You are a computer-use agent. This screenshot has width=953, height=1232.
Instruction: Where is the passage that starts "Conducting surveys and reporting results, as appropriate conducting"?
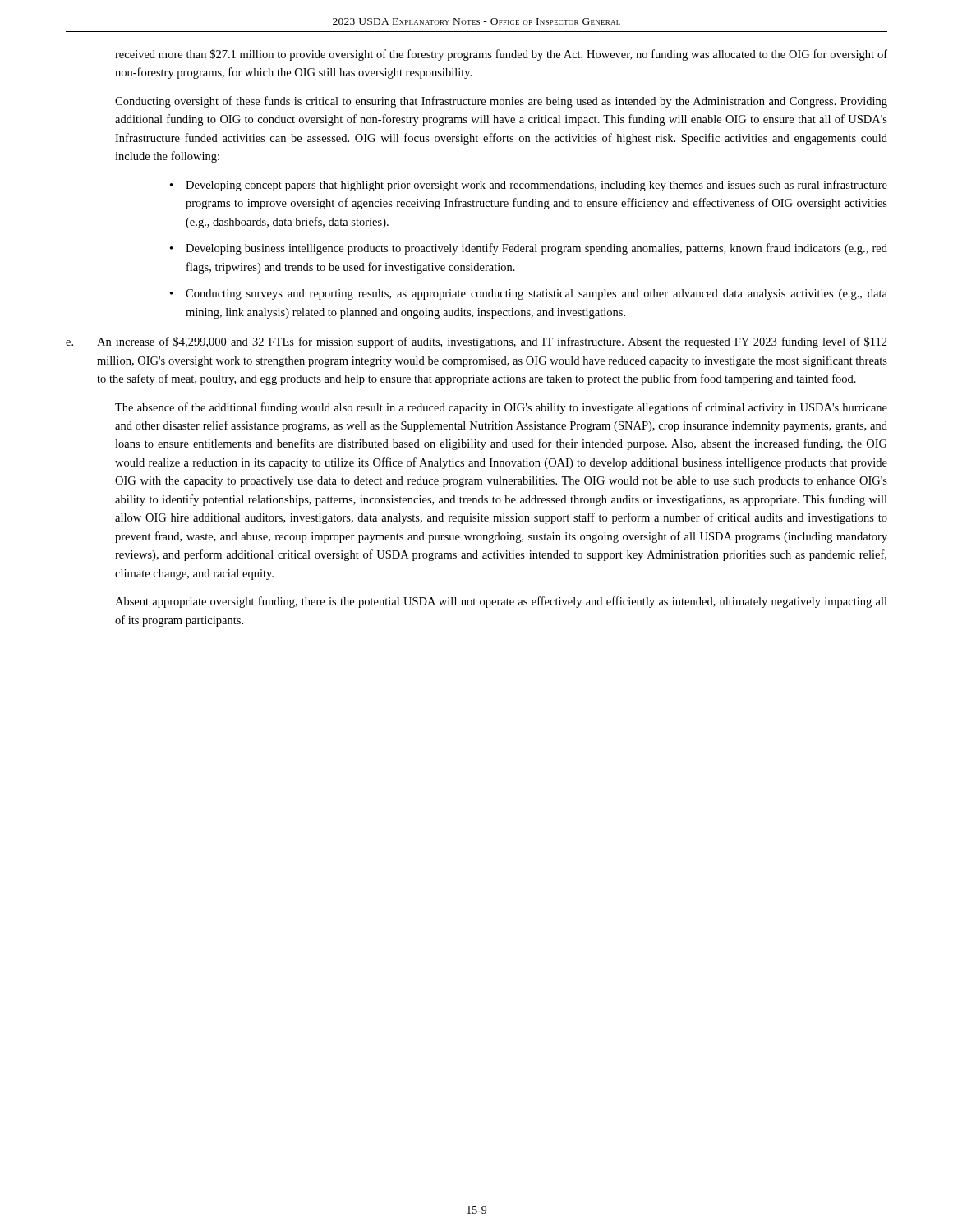[x=536, y=303]
